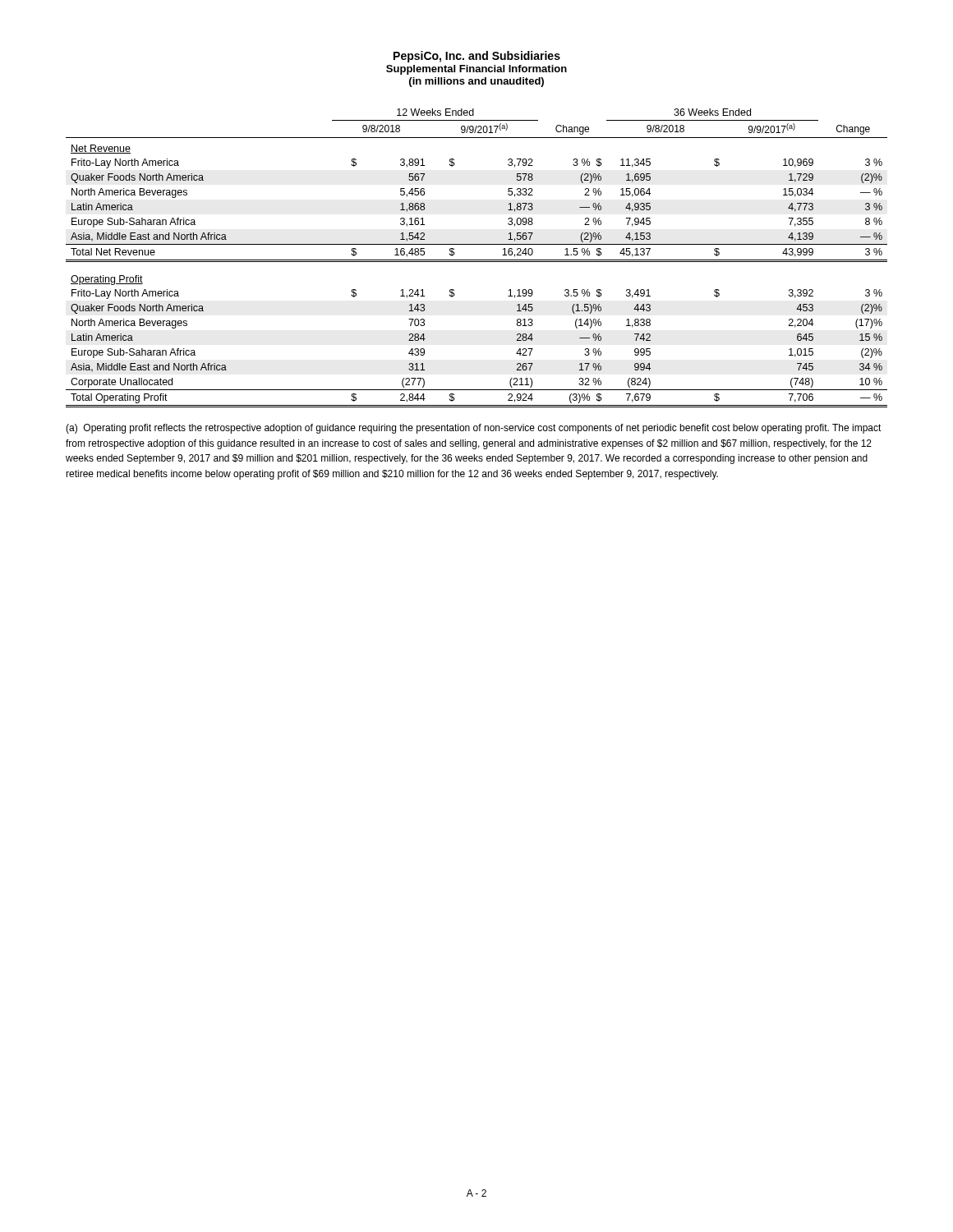
Task: Find the text starting "(a) Operating profit reflects the"
Action: (x=476, y=451)
